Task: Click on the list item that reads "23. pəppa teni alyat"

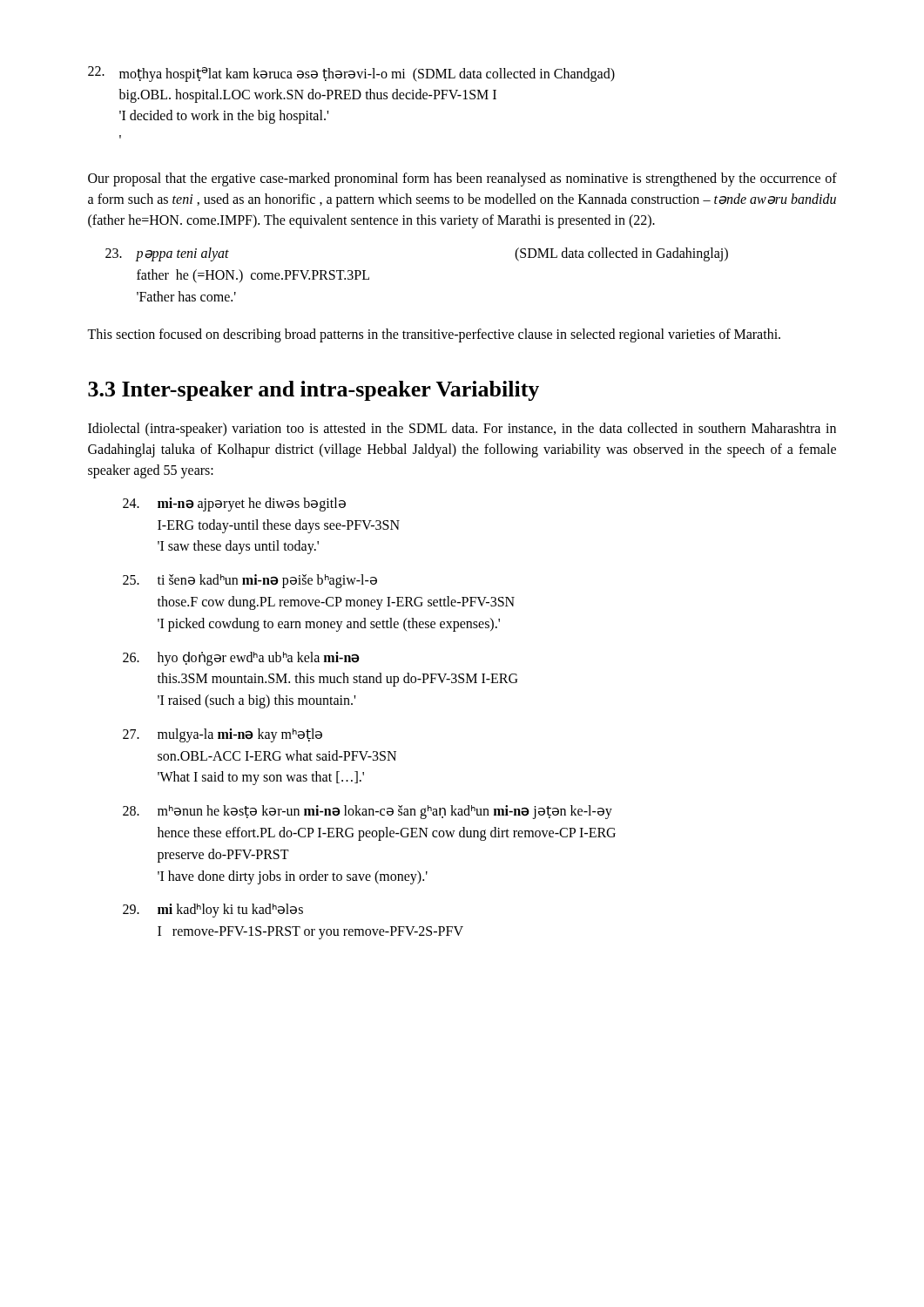Action: coord(170,256)
